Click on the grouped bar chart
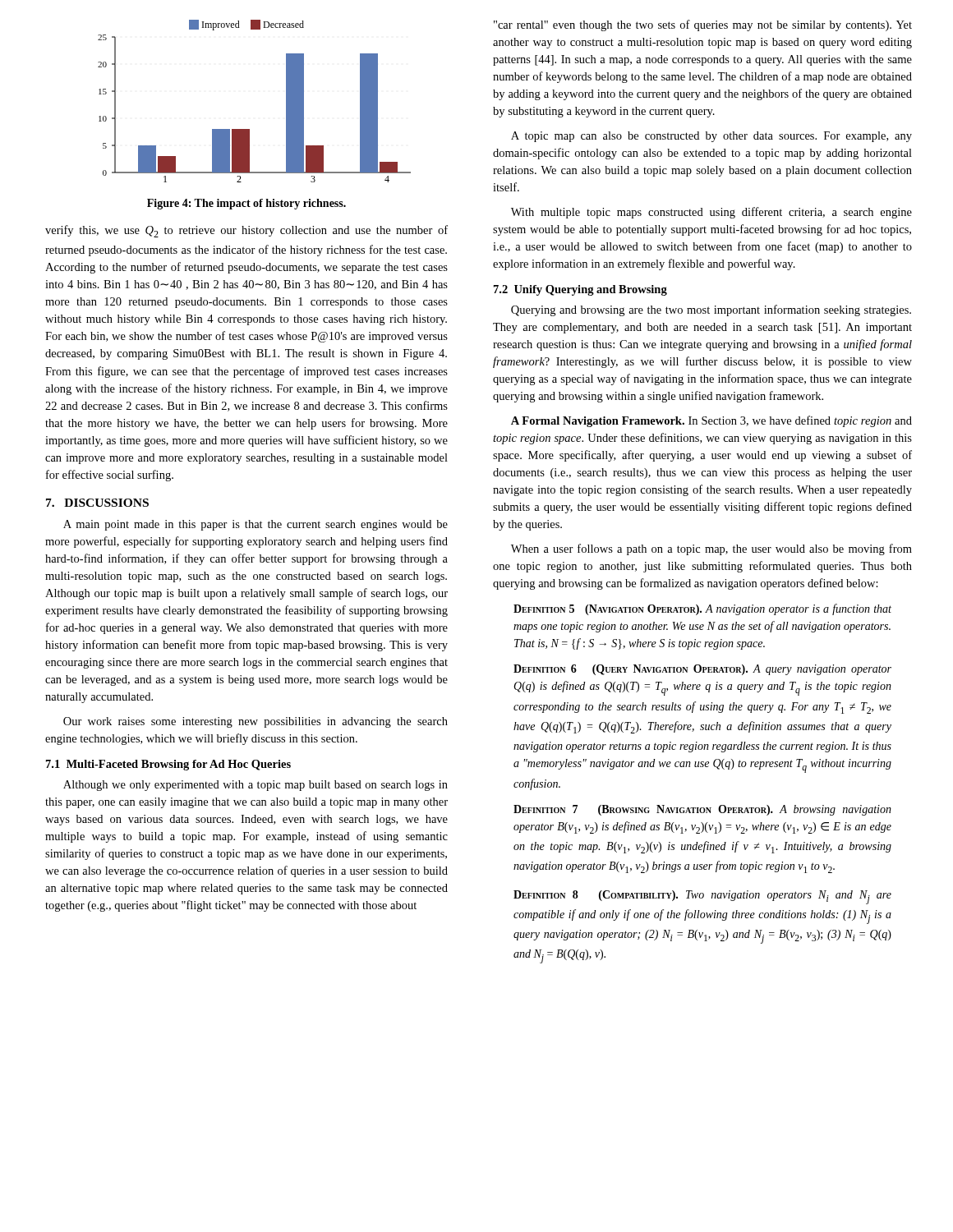The width and height of the screenshot is (953, 1232). coord(246,104)
